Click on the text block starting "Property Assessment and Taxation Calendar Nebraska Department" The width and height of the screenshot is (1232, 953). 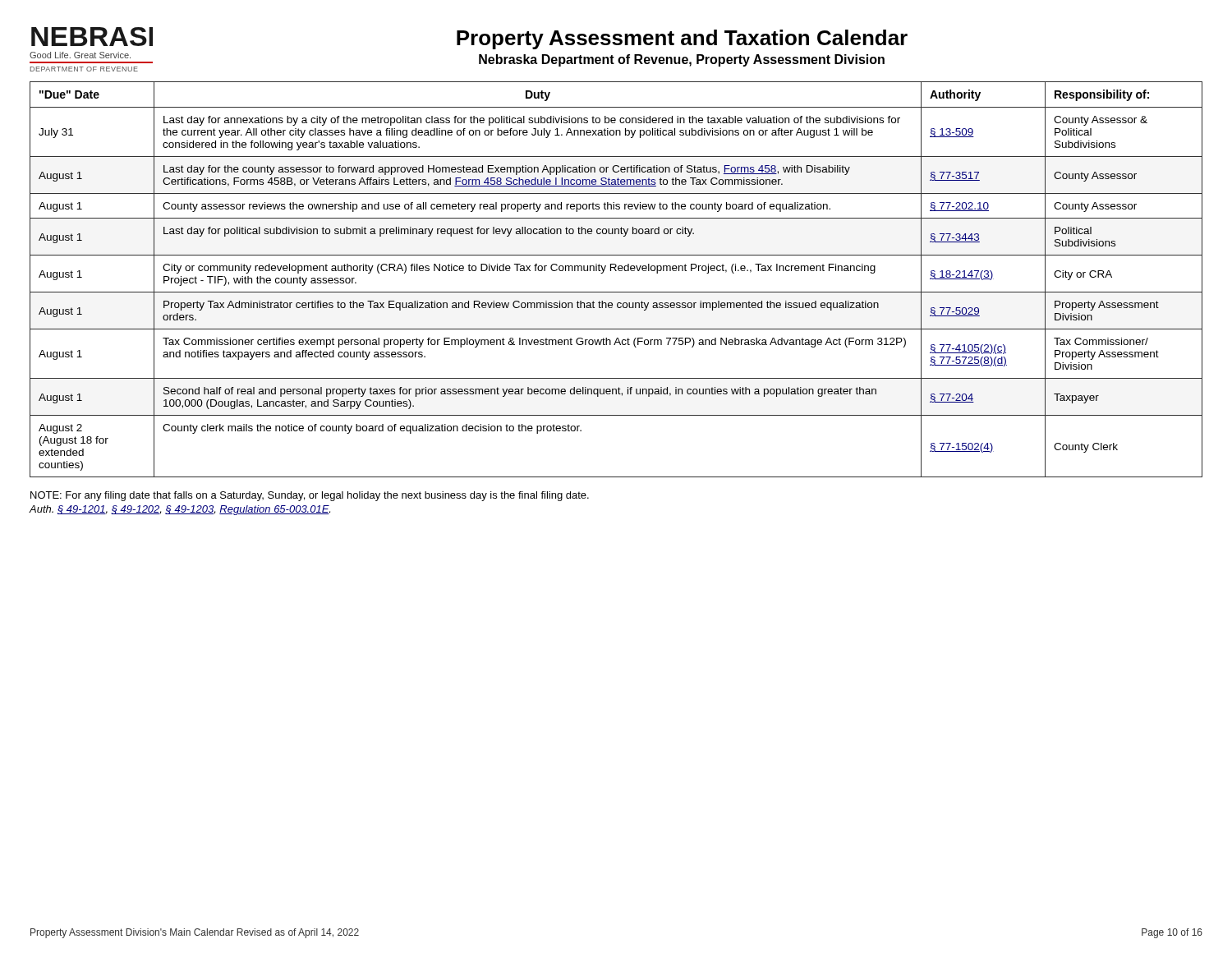pos(682,46)
